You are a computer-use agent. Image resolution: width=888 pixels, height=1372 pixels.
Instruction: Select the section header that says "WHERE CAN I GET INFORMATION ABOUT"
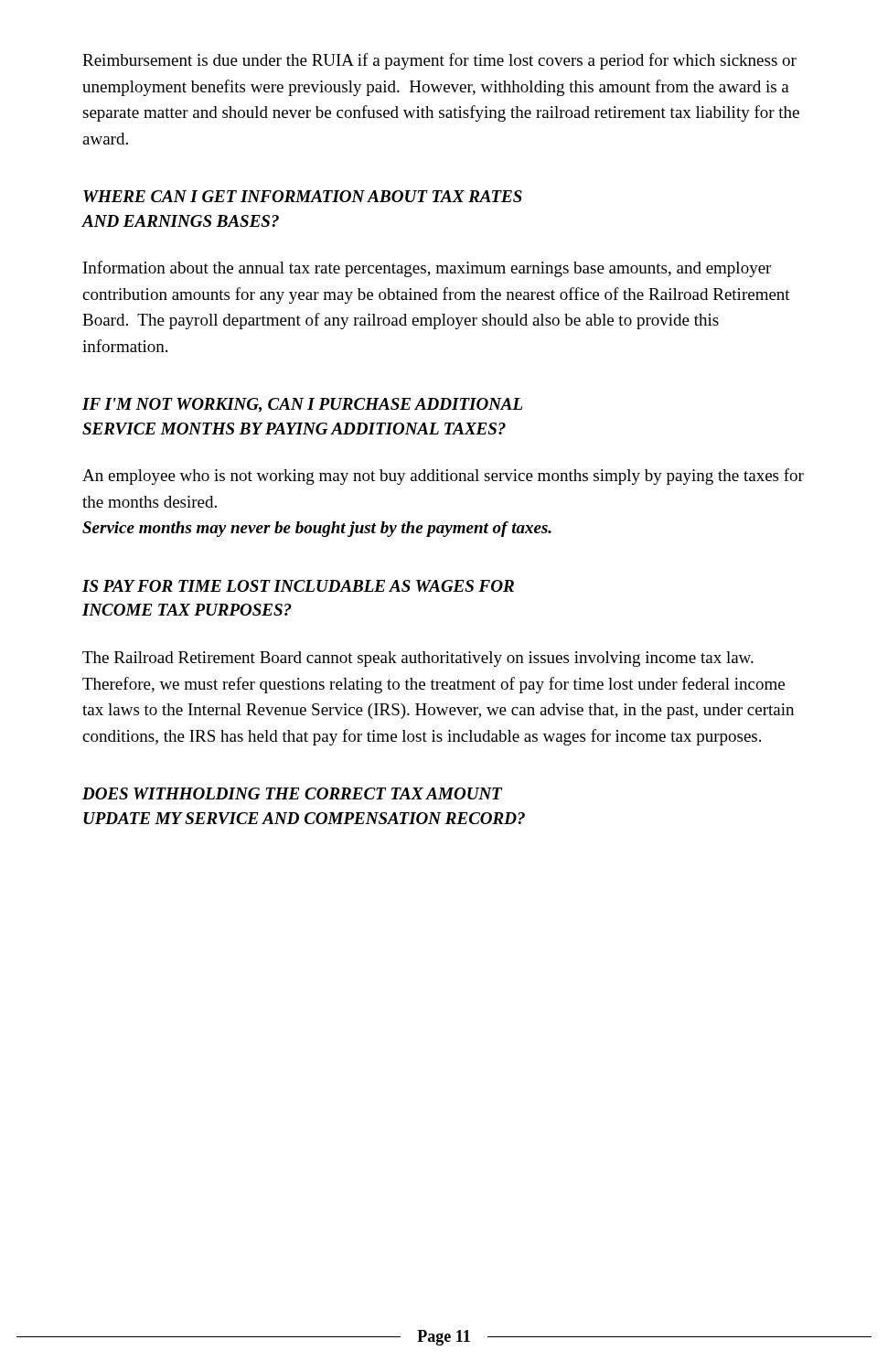click(302, 208)
